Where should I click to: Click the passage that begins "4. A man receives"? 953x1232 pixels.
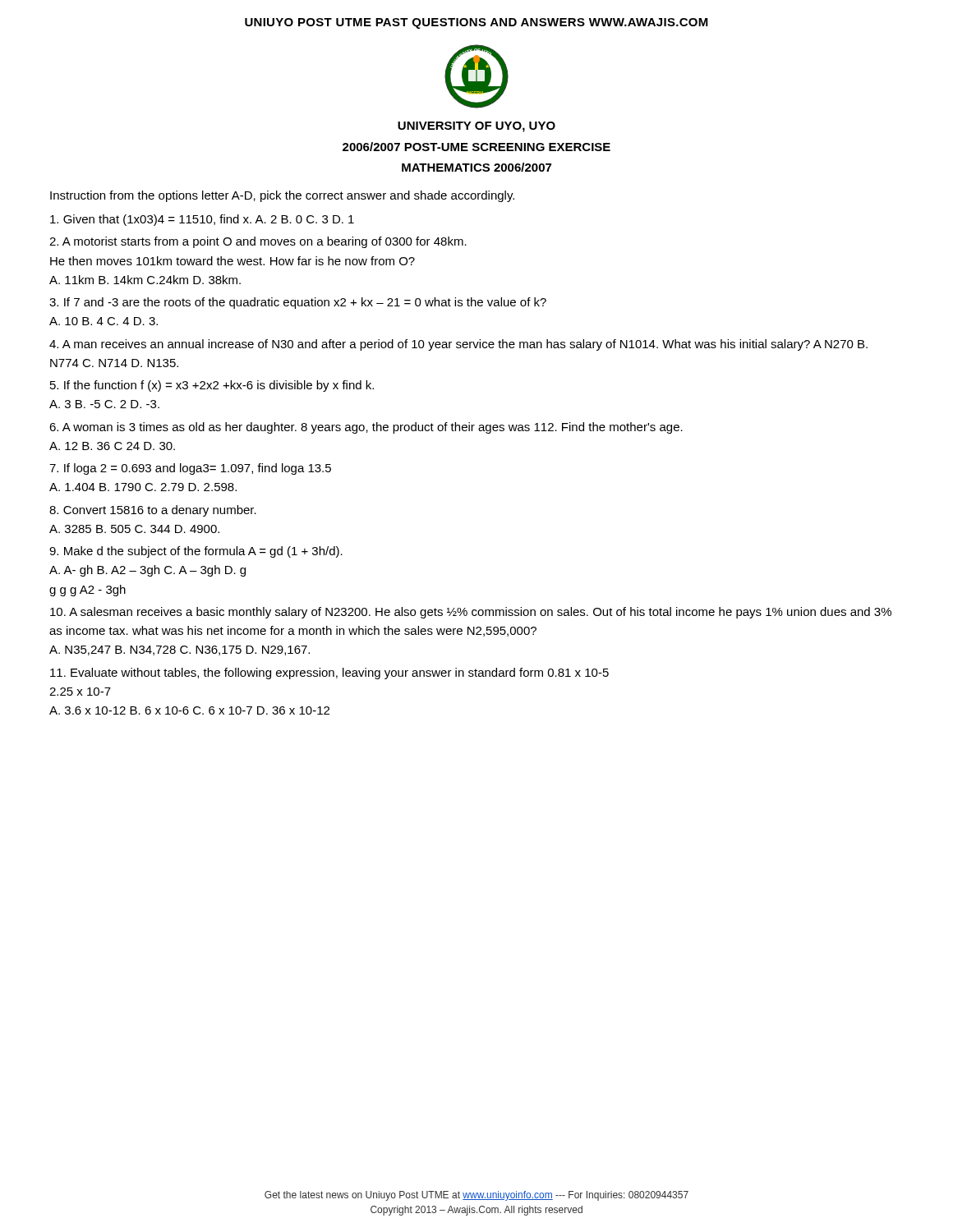(459, 353)
